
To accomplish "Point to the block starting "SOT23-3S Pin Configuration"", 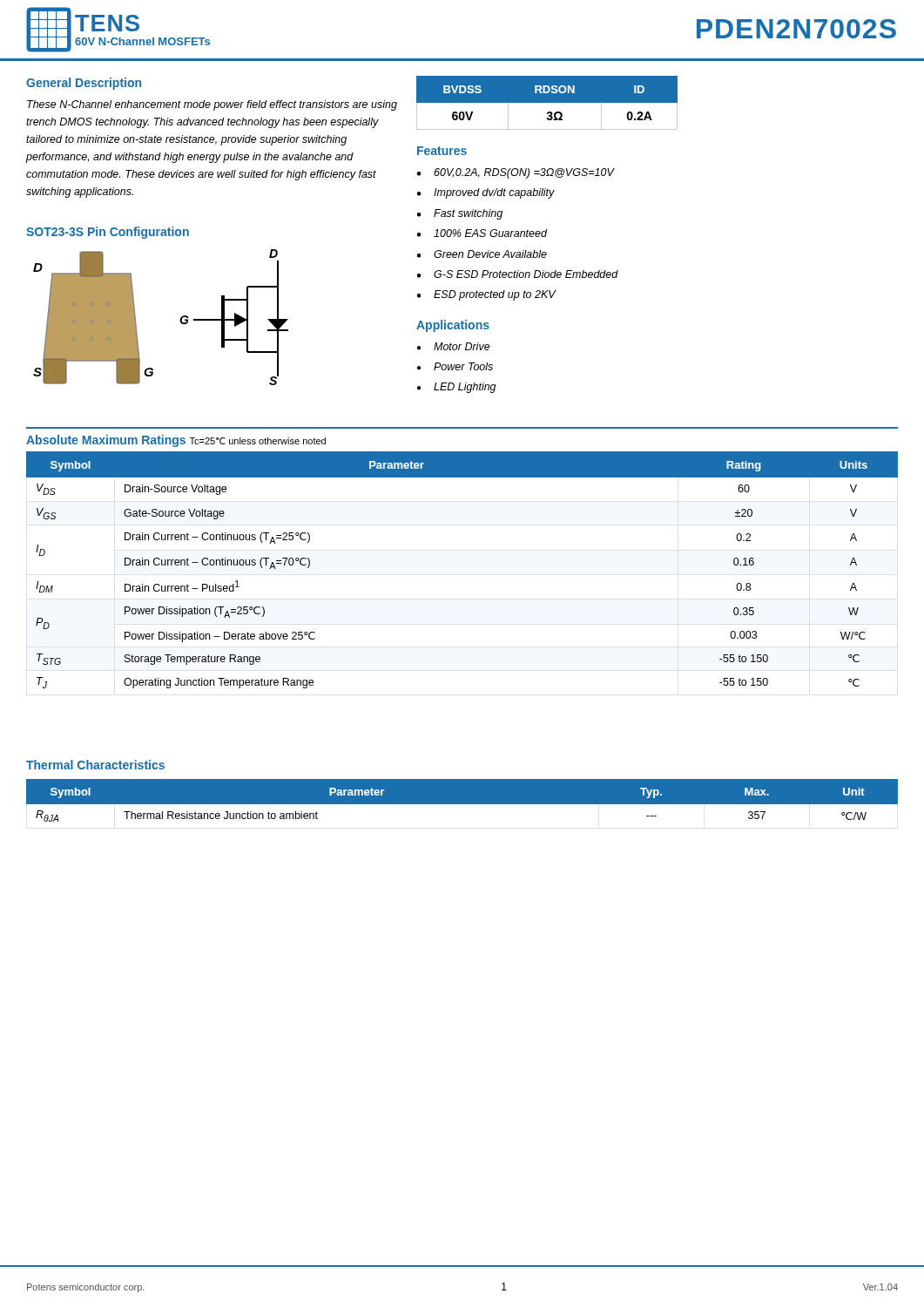I will 108,232.
